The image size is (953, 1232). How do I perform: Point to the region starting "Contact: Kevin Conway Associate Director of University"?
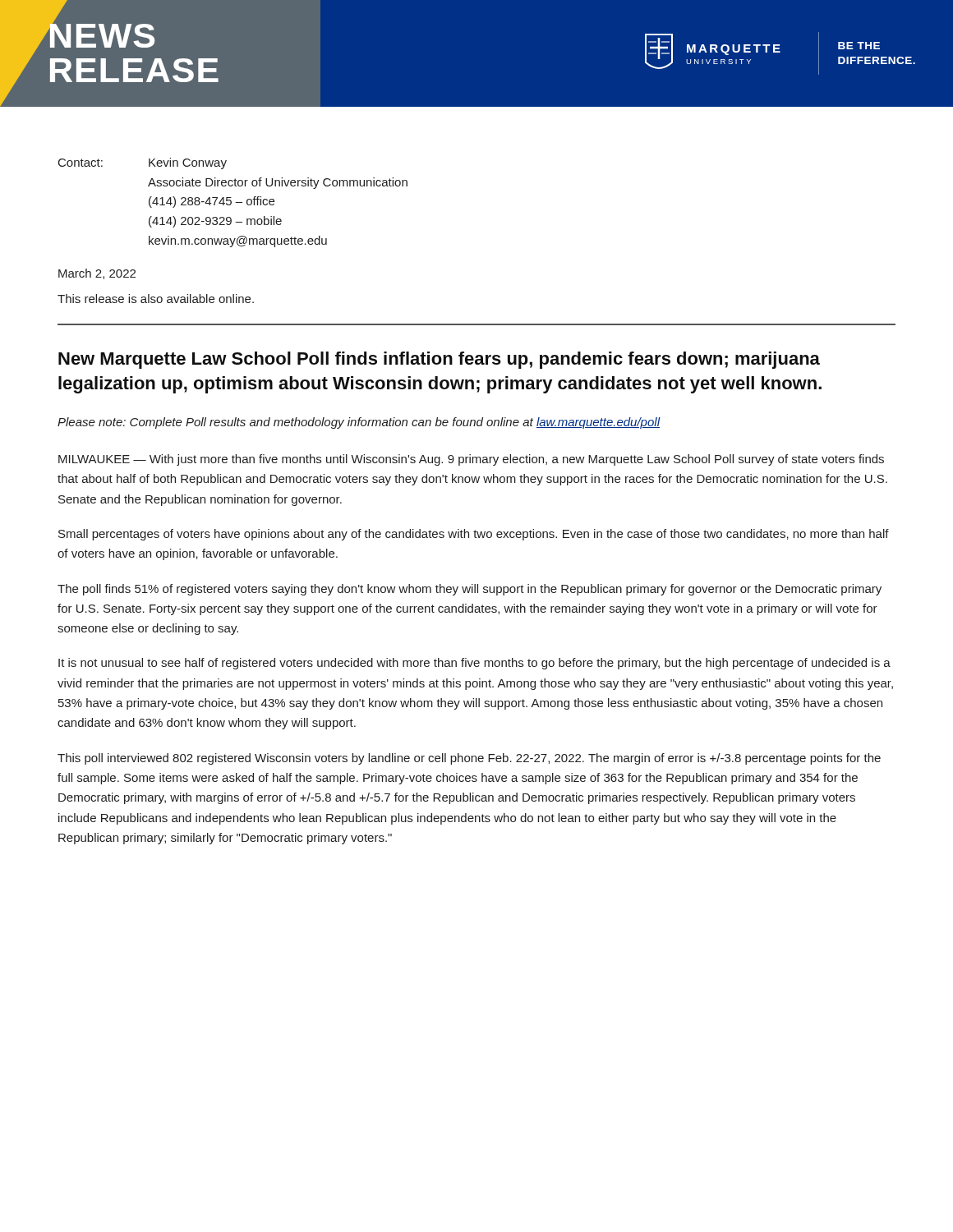point(233,201)
